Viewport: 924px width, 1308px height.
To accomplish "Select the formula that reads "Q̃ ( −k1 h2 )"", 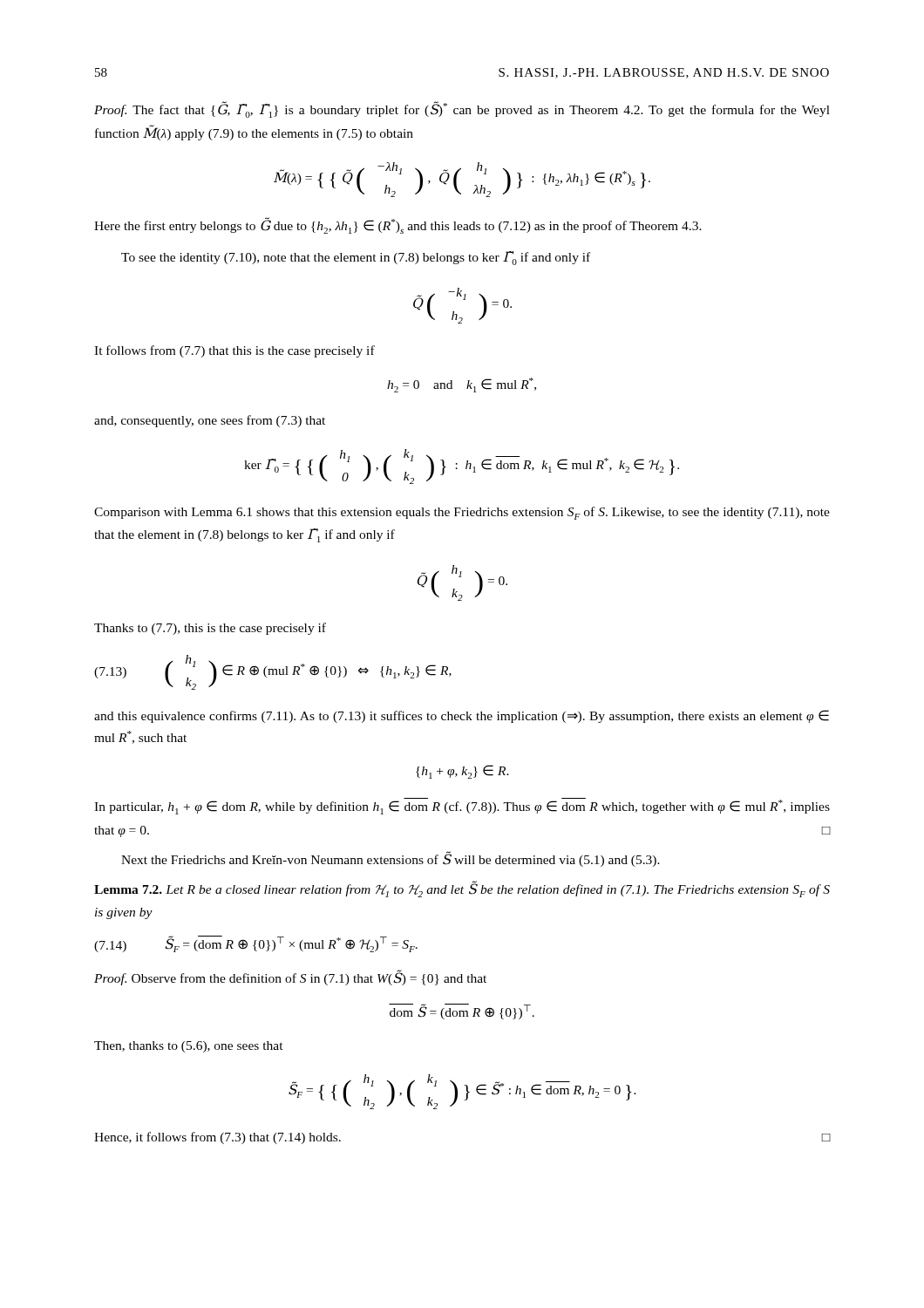I will pyautogui.click(x=462, y=305).
